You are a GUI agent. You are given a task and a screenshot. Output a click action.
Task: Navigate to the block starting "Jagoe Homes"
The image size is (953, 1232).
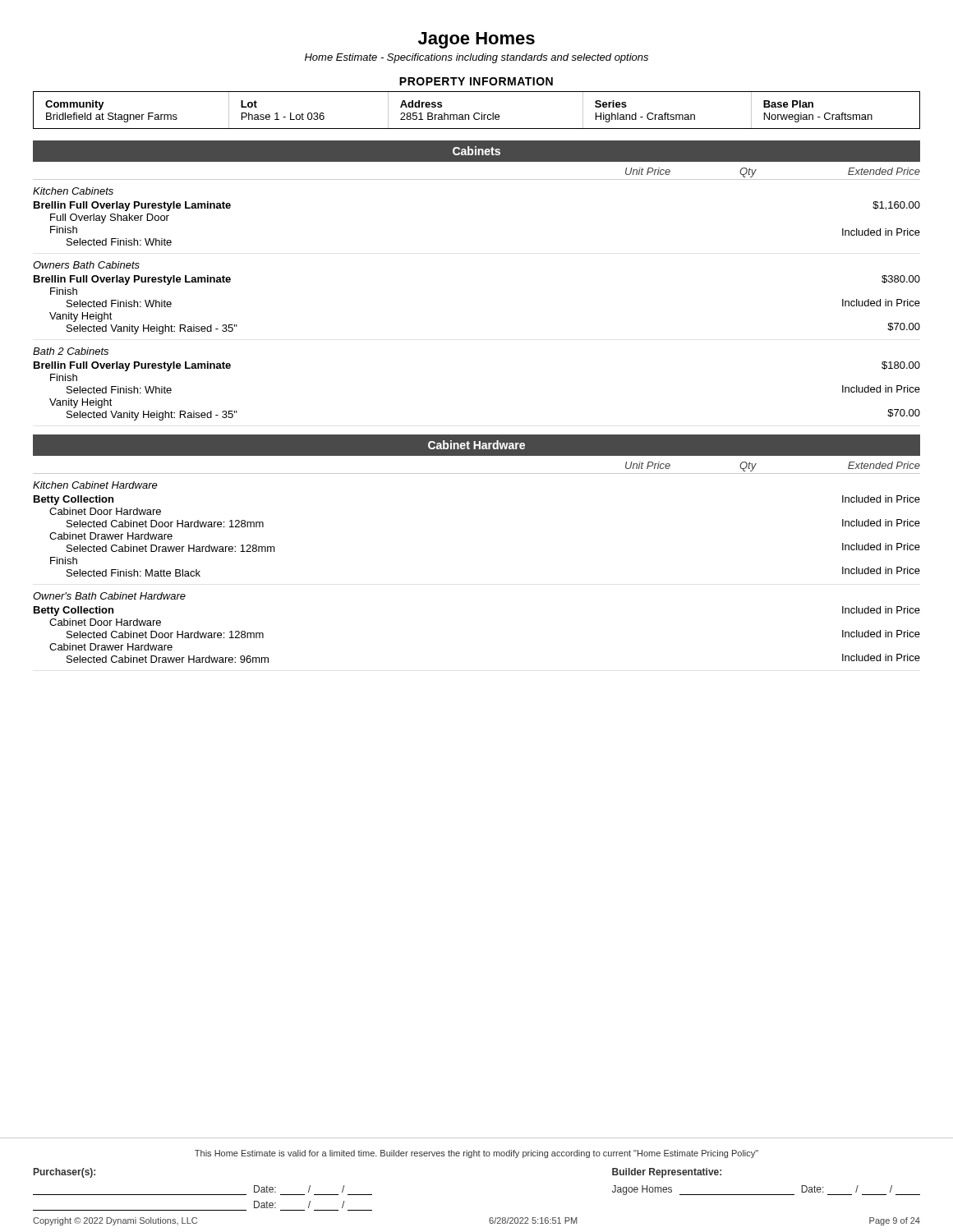click(x=476, y=38)
